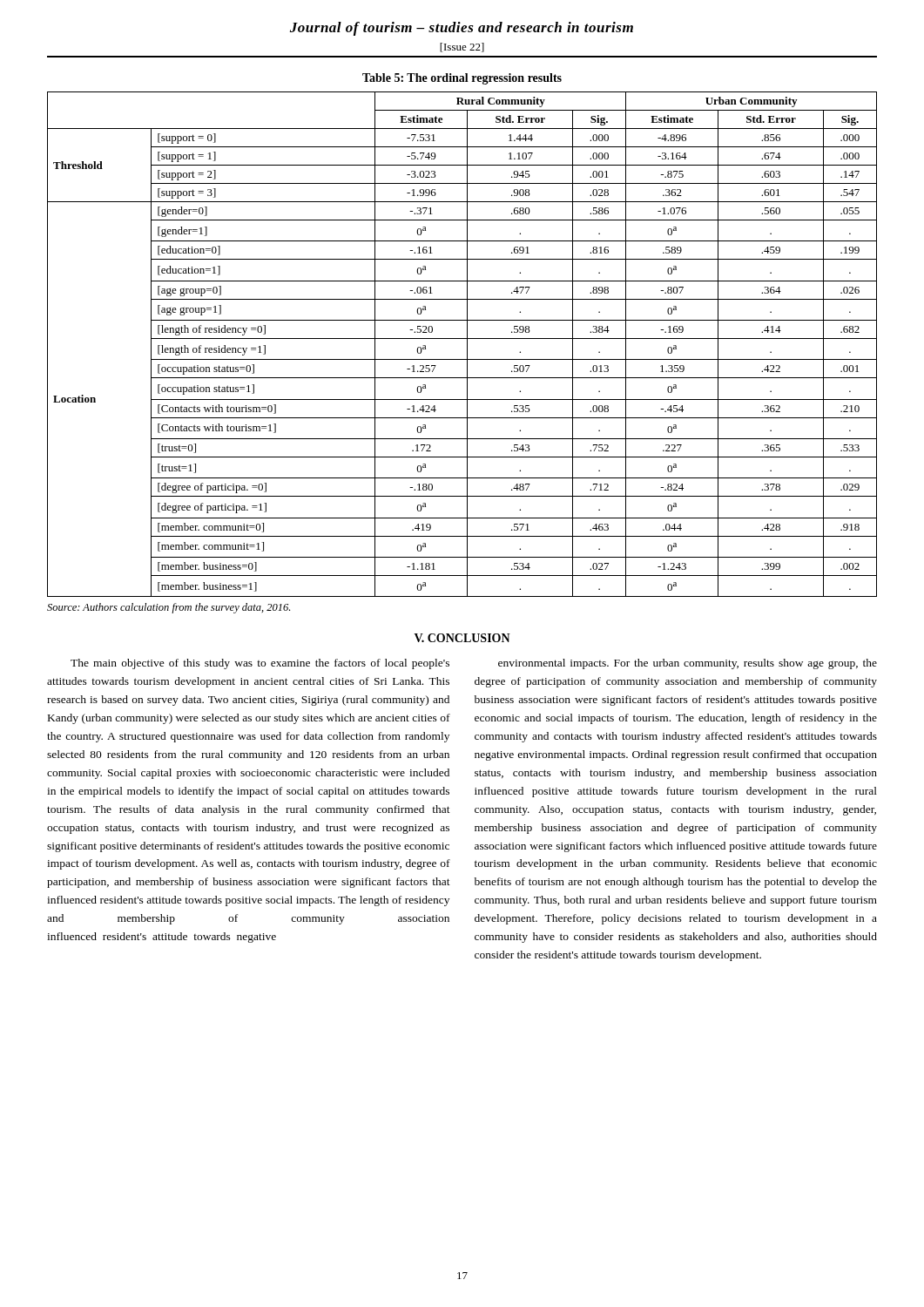Select the table that reads "0 a"

[x=462, y=344]
